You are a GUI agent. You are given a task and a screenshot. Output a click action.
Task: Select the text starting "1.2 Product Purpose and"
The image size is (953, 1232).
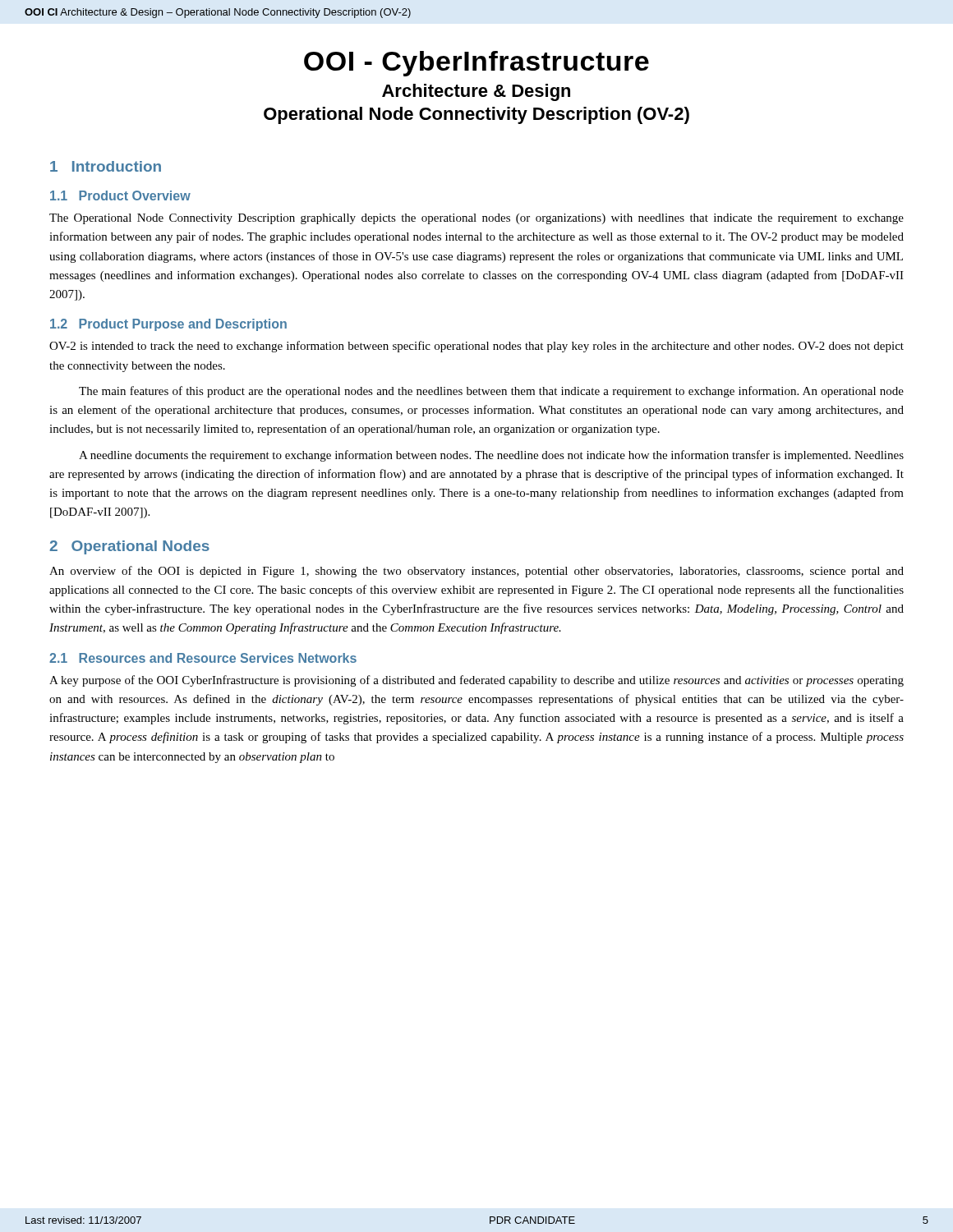click(168, 324)
